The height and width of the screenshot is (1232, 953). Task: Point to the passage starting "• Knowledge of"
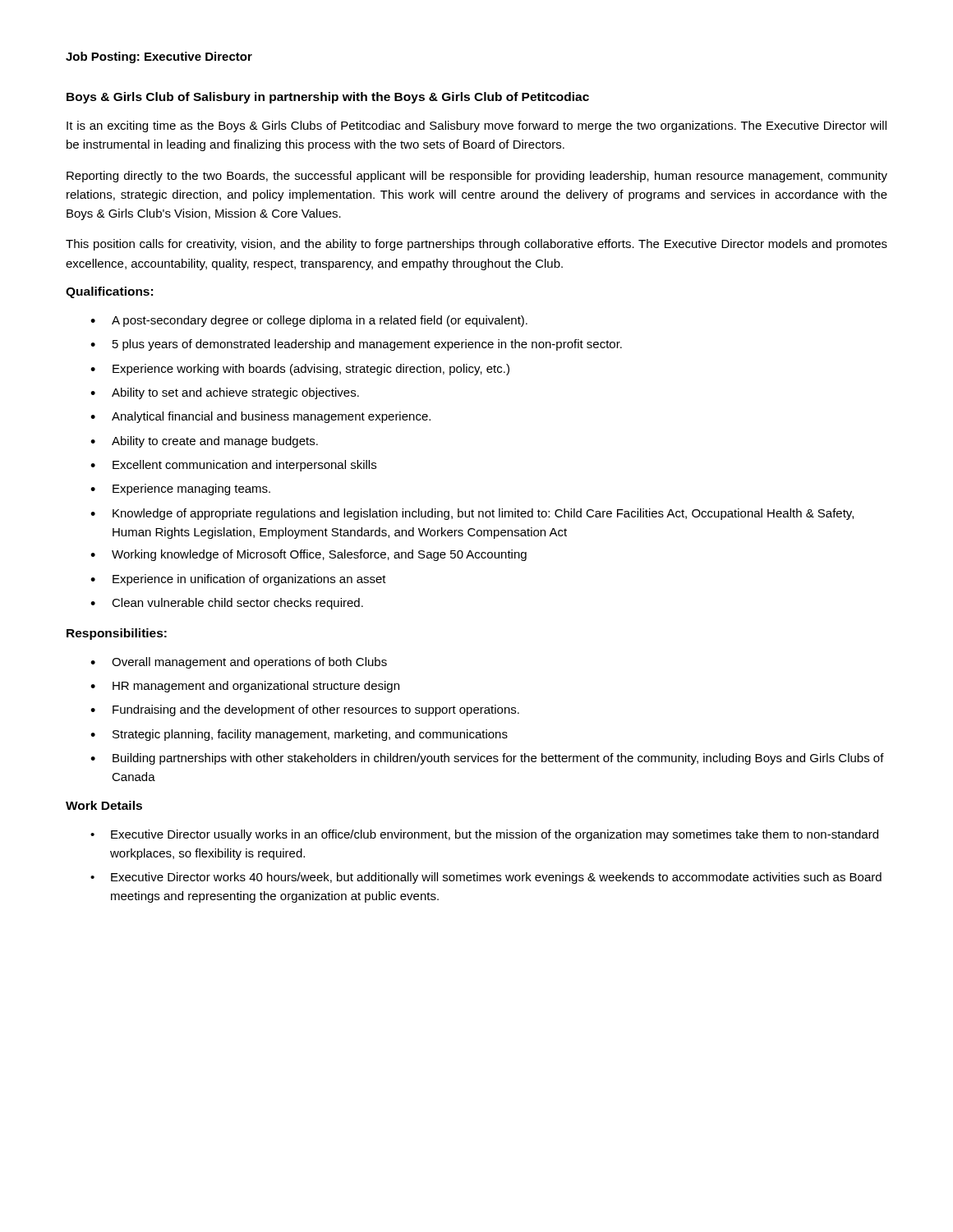click(489, 522)
